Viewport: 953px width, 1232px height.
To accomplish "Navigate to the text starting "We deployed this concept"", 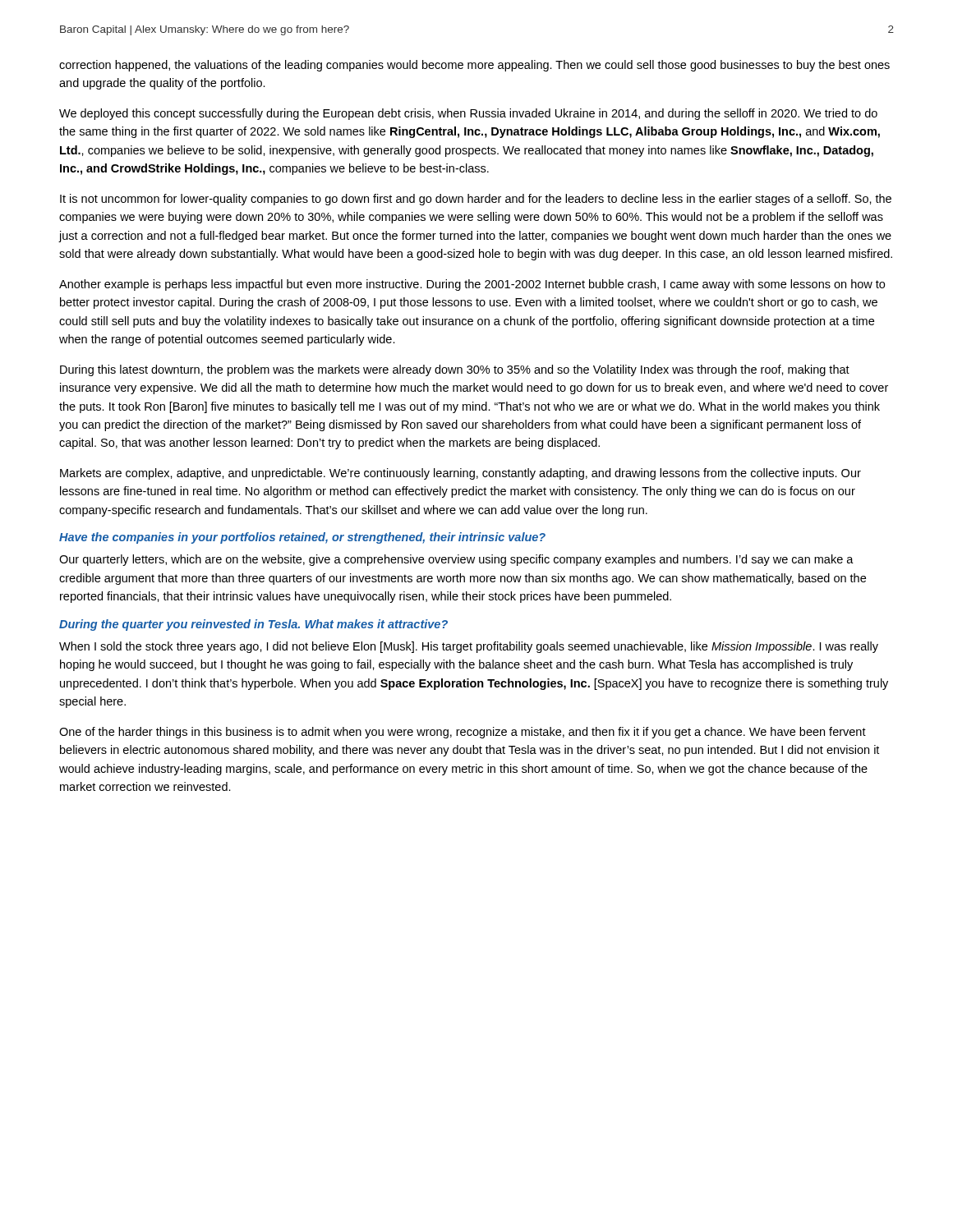I will (470, 141).
